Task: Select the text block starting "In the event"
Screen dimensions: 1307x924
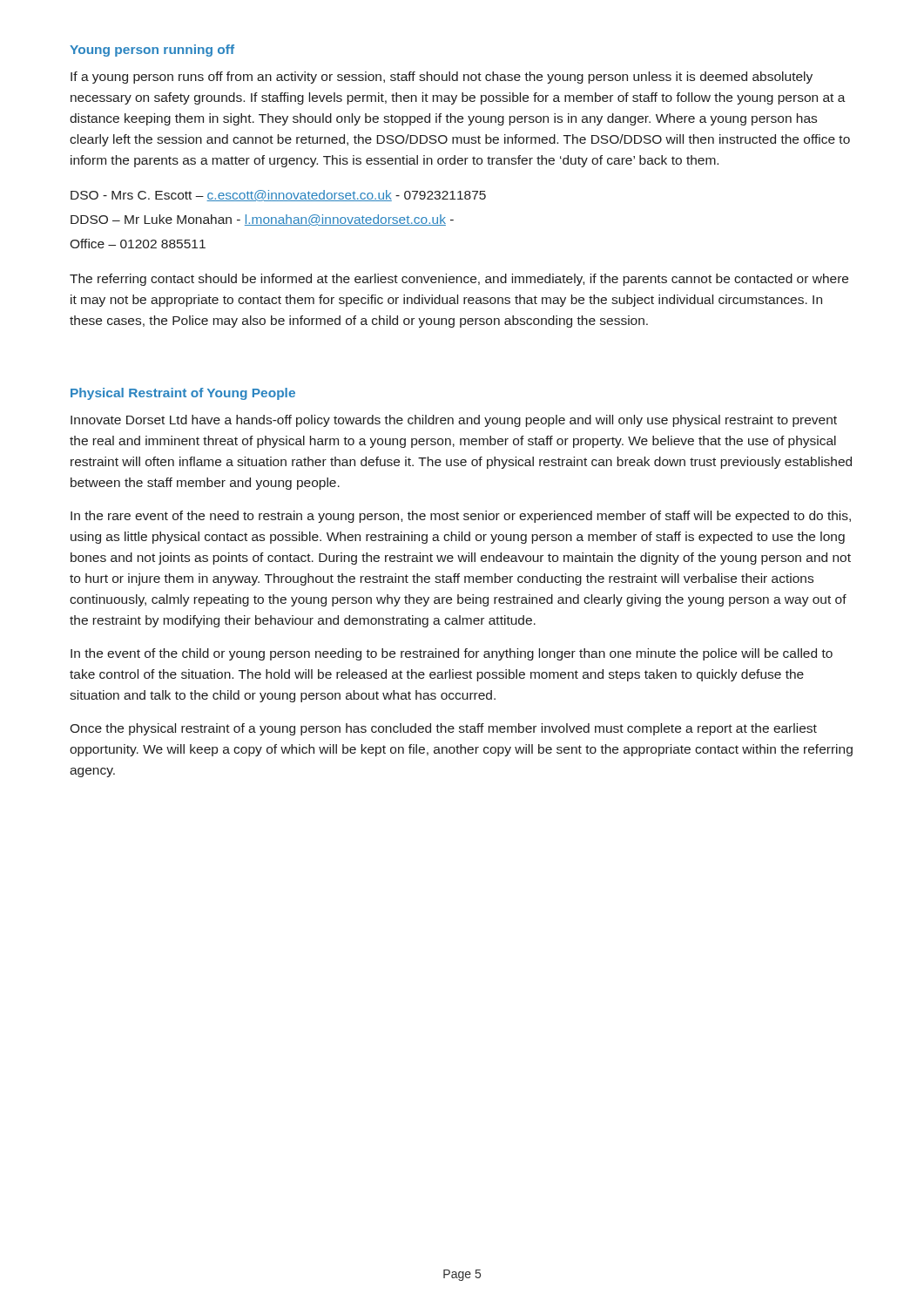Action: point(451,674)
